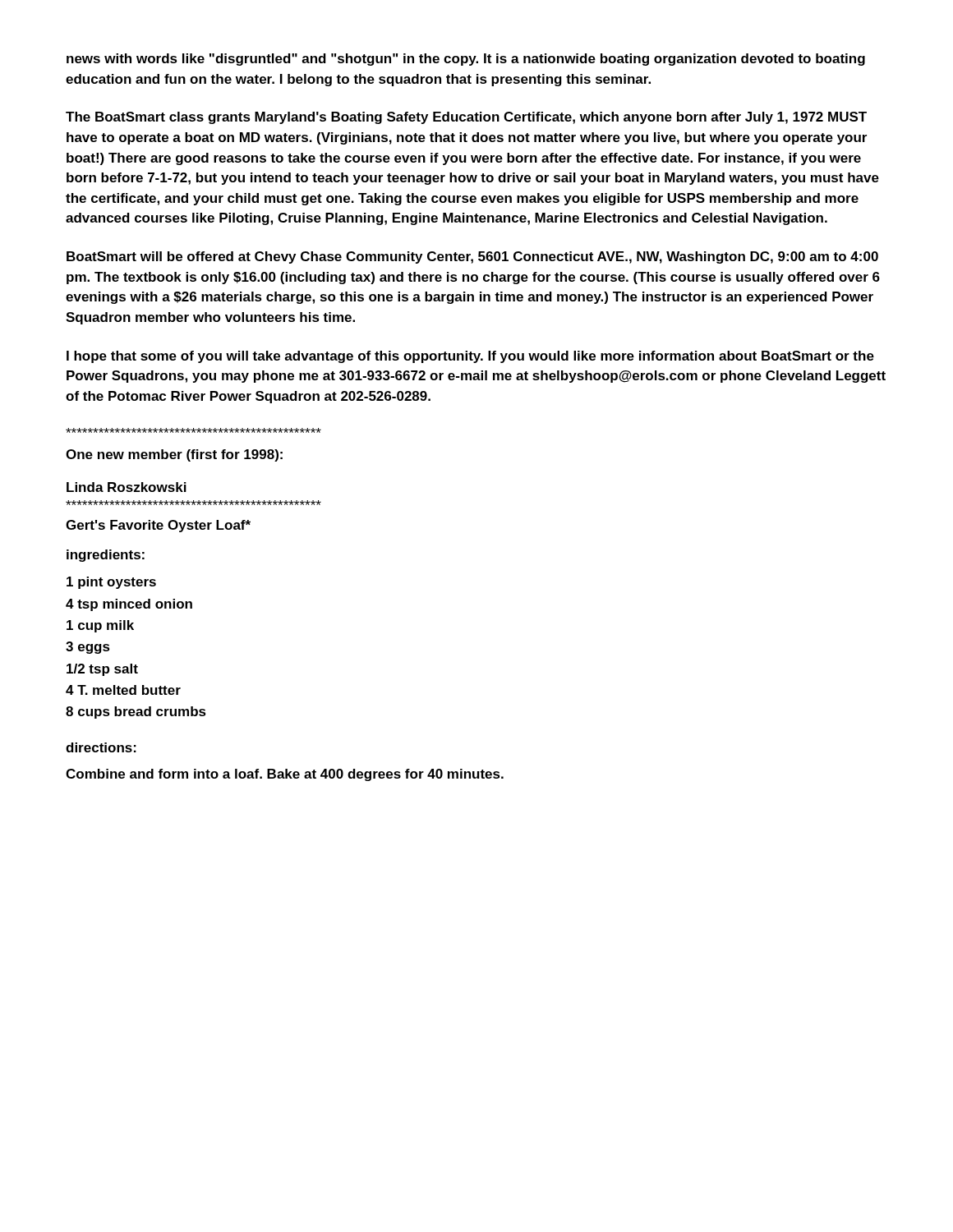Where does it say "4 T. melted butter"?
Screen dimensions: 1232x953
pyautogui.click(x=123, y=690)
